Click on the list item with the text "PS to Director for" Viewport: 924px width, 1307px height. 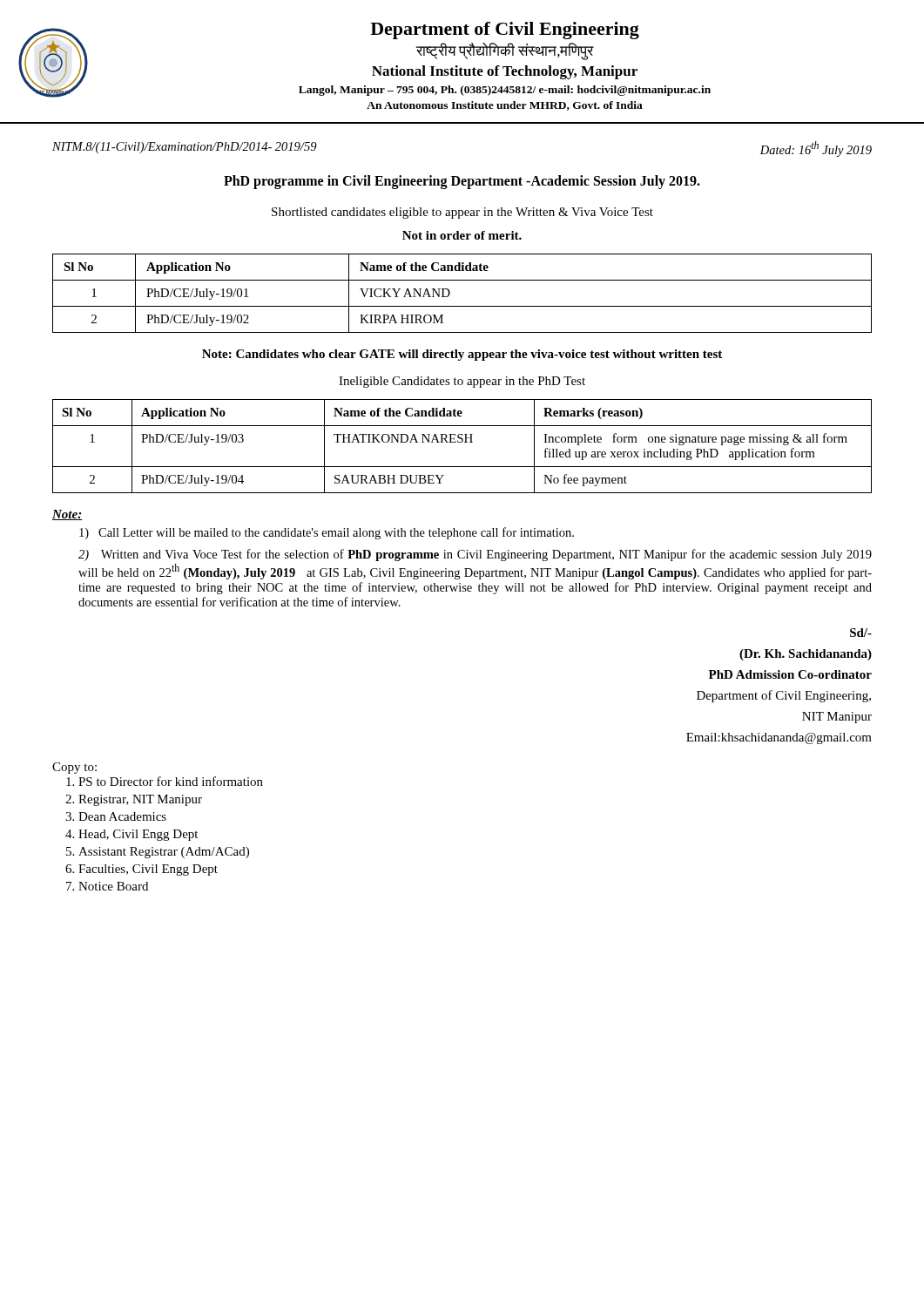[x=171, y=781]
